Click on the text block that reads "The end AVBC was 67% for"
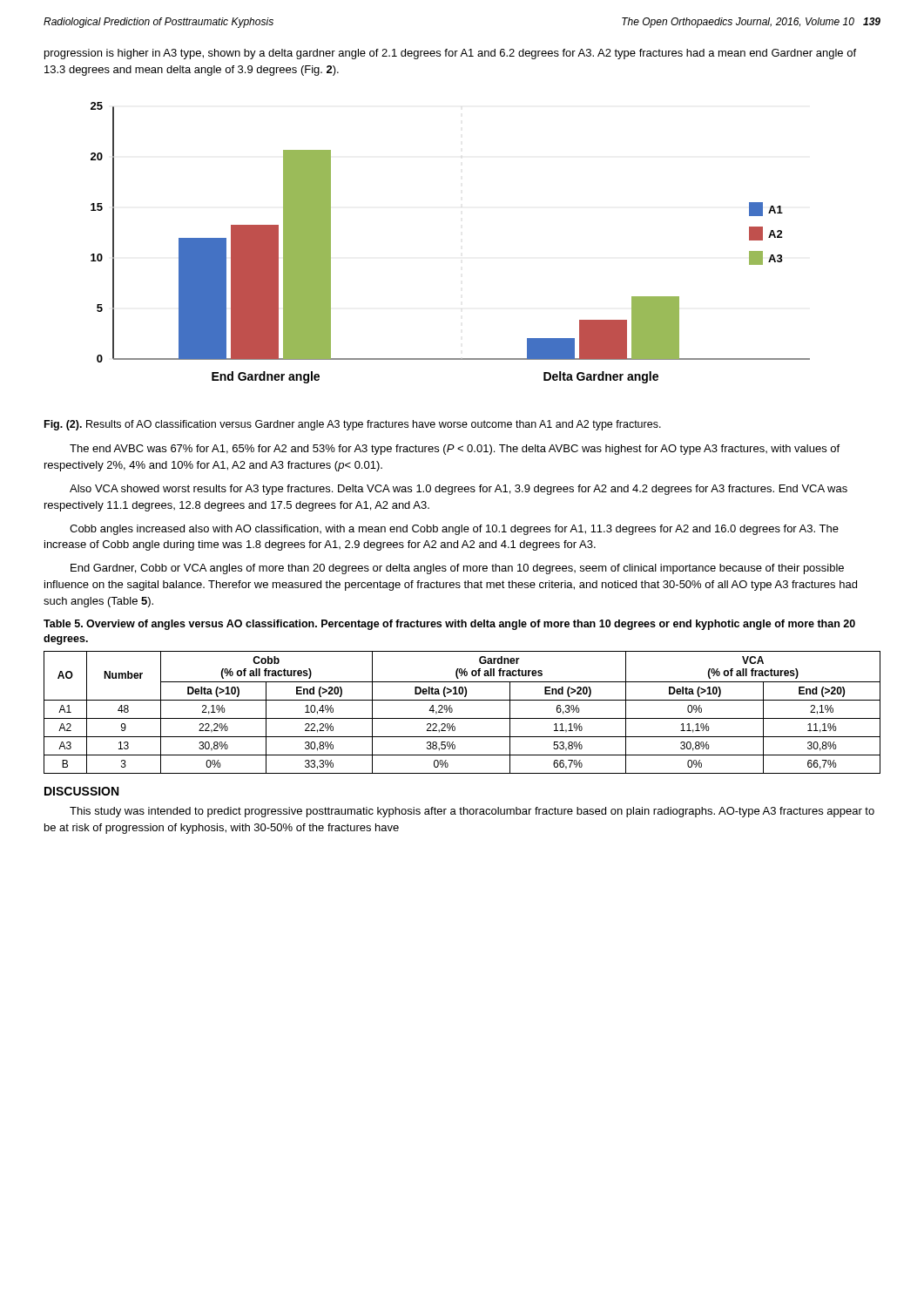 click(x=442, y=457)
